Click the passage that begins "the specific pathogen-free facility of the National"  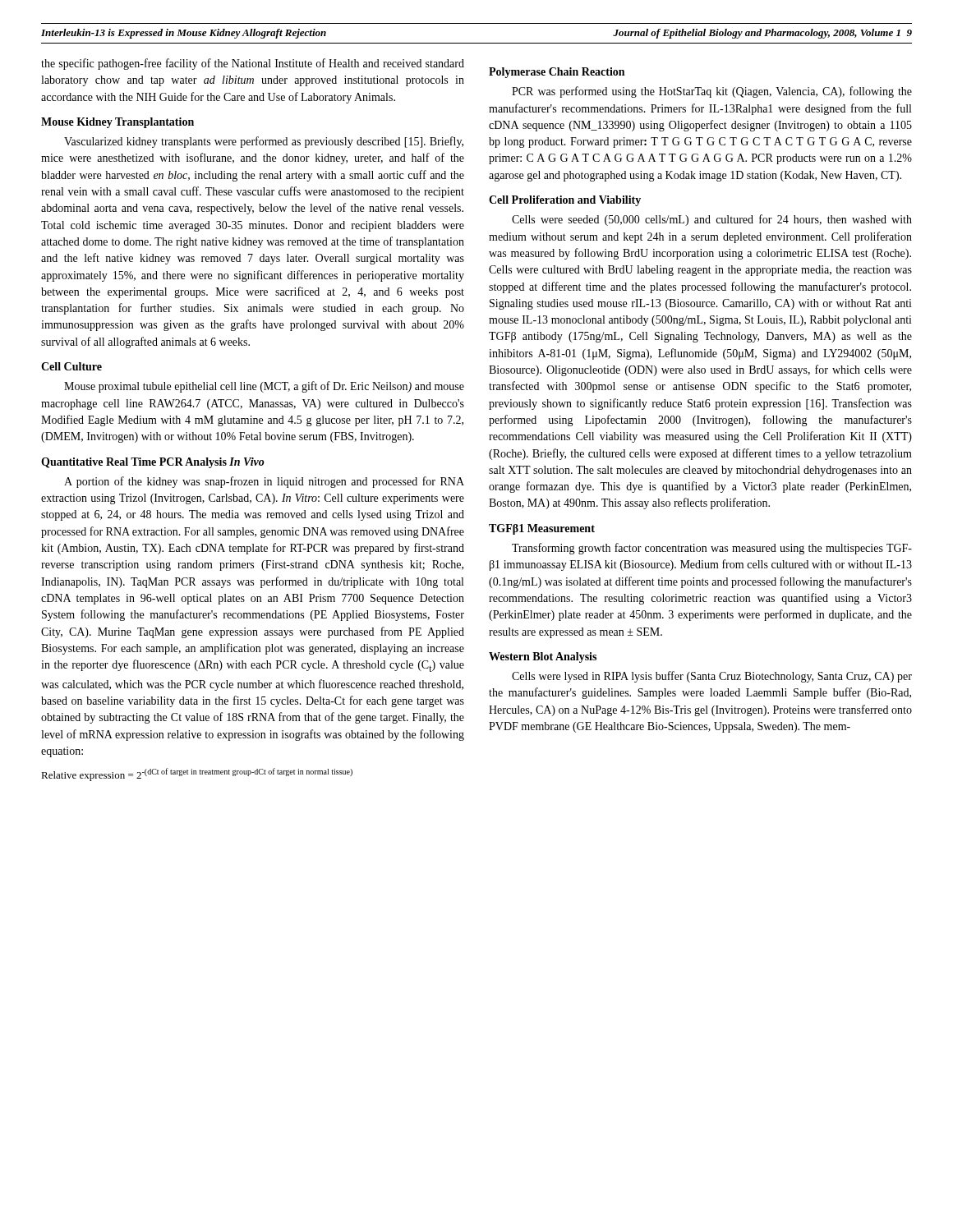[253, 81]
